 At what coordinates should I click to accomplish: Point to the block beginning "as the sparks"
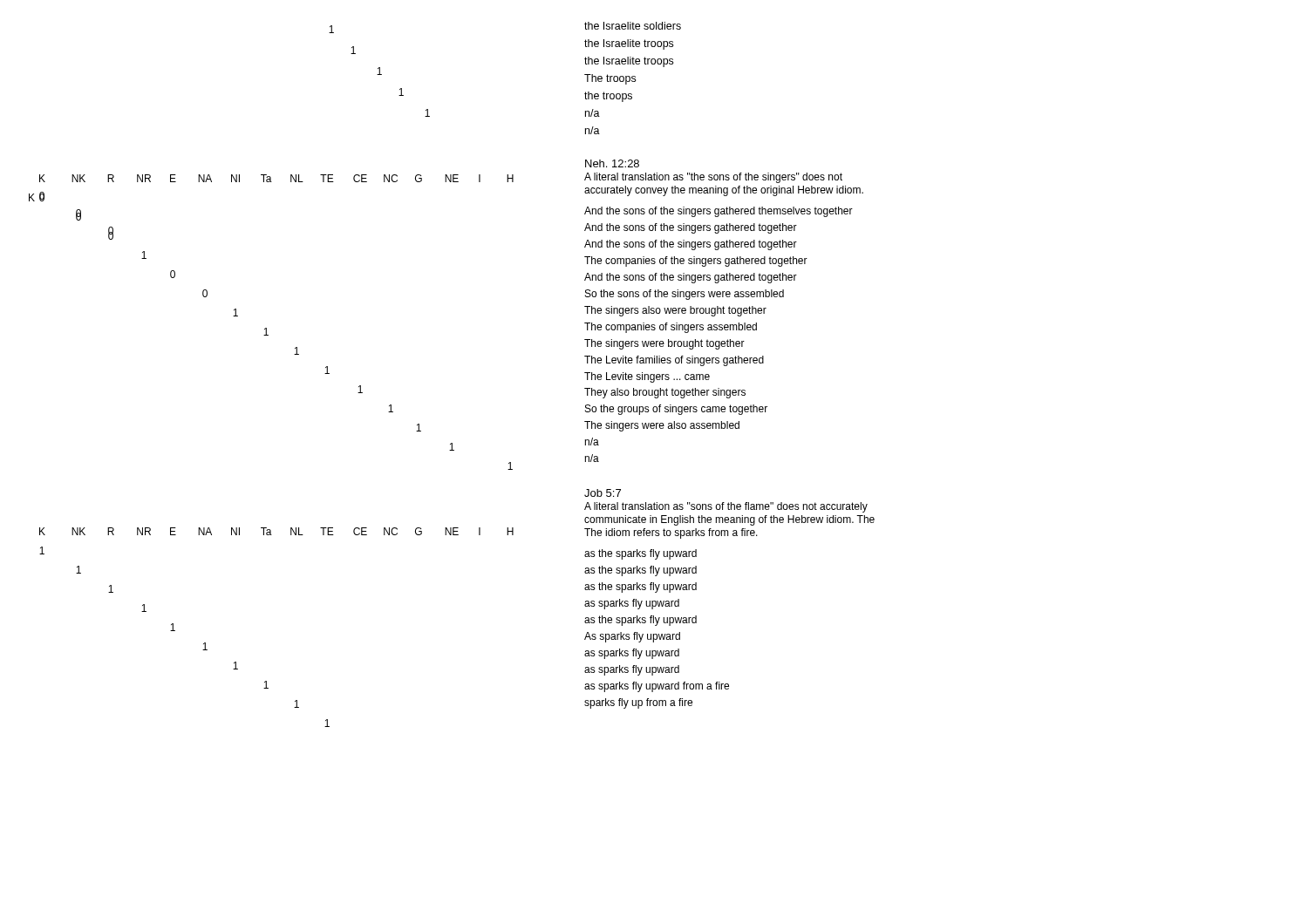tap(657, 628)
